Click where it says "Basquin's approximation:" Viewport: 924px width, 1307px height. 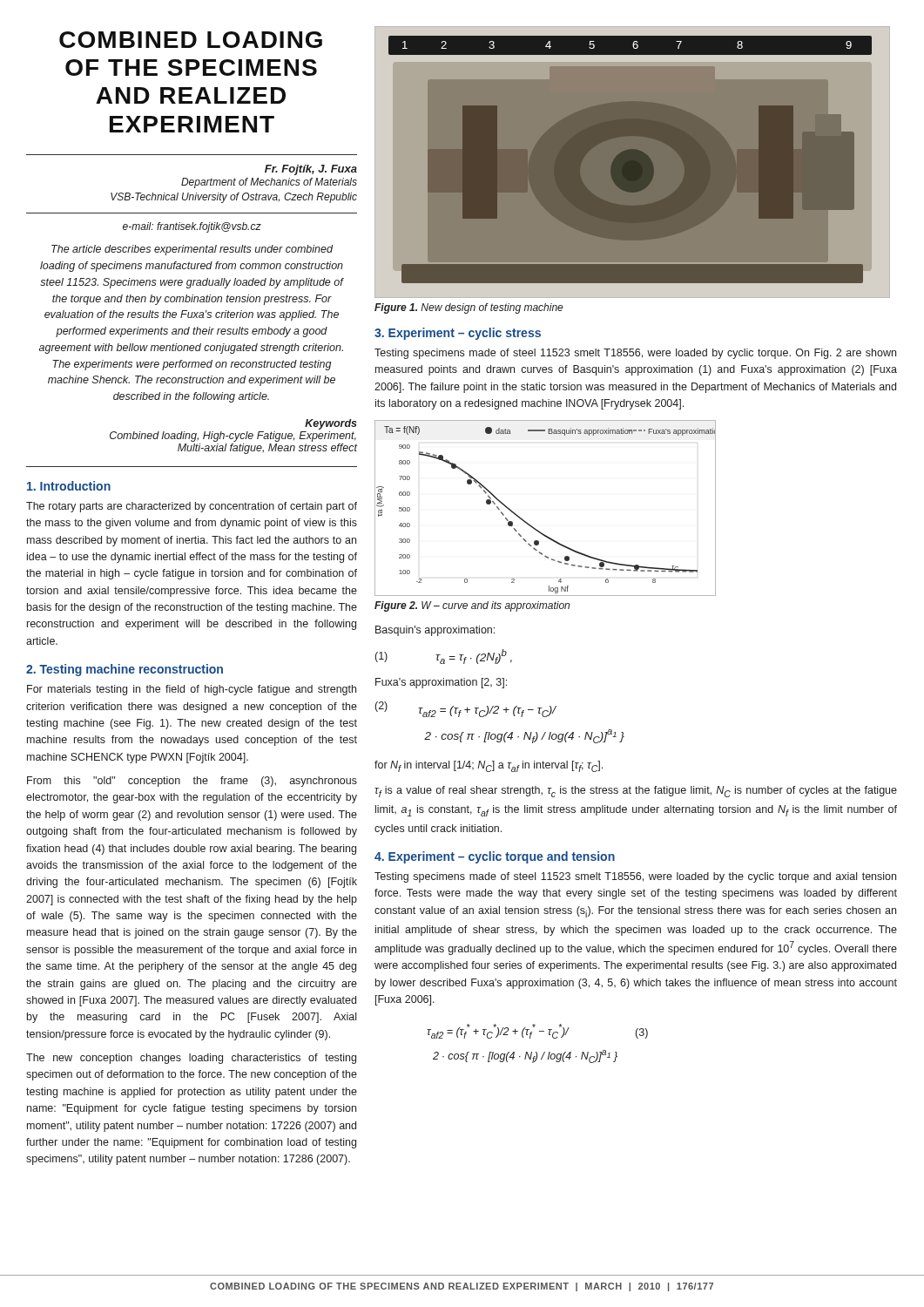tap(435, 631)
